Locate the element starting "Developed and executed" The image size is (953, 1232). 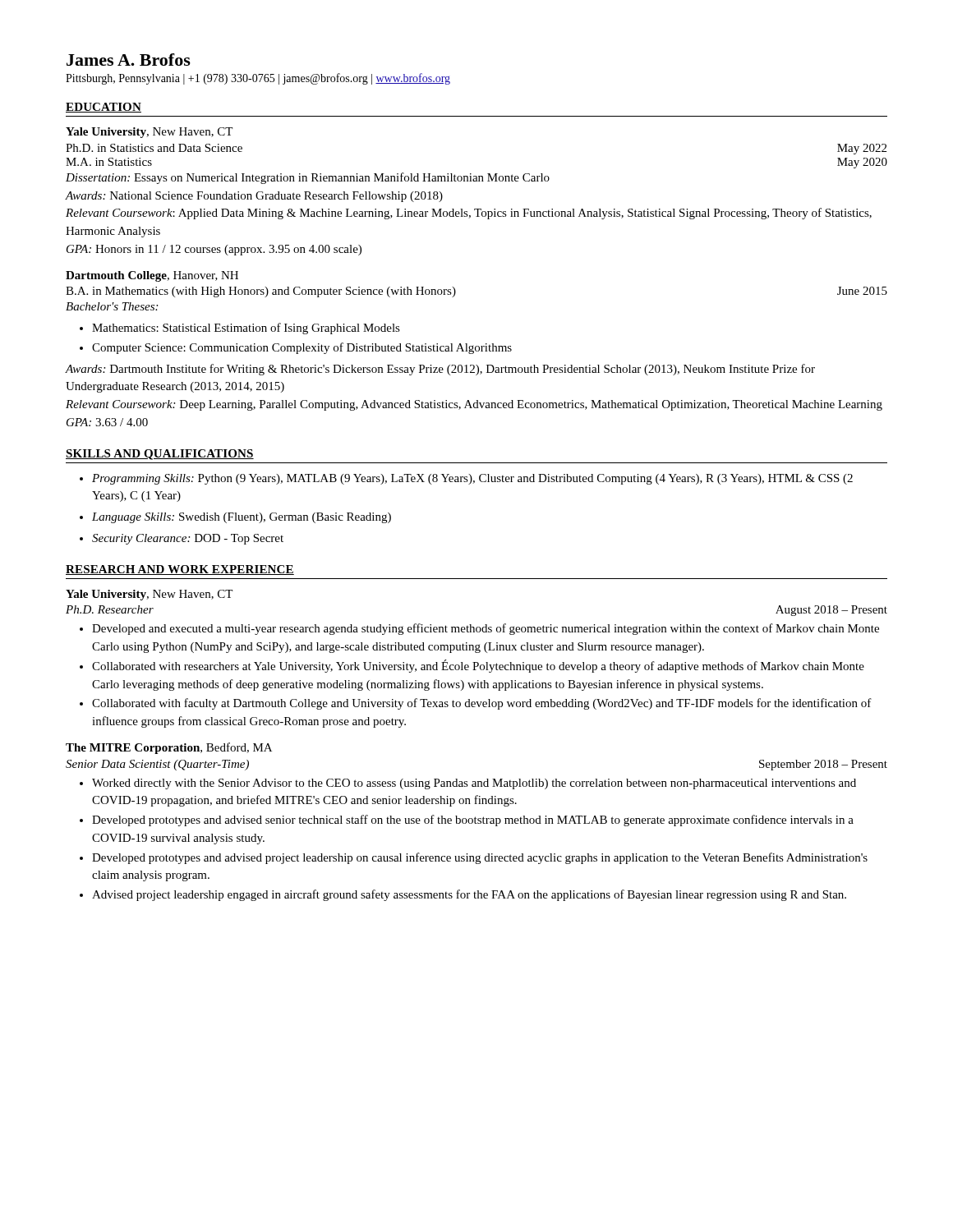click(x=476, y=638)
